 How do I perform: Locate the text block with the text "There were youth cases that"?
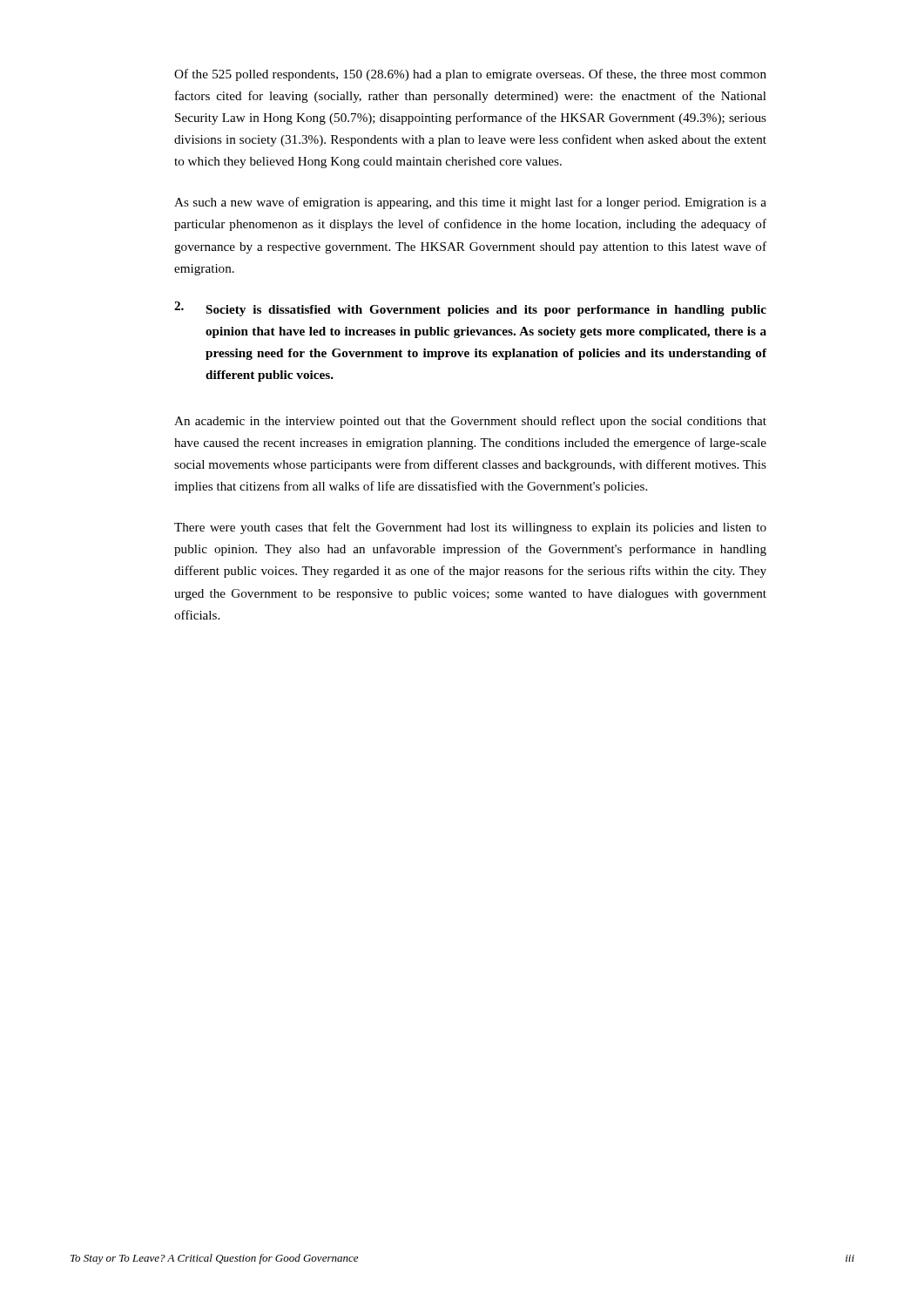click(470, 571)
